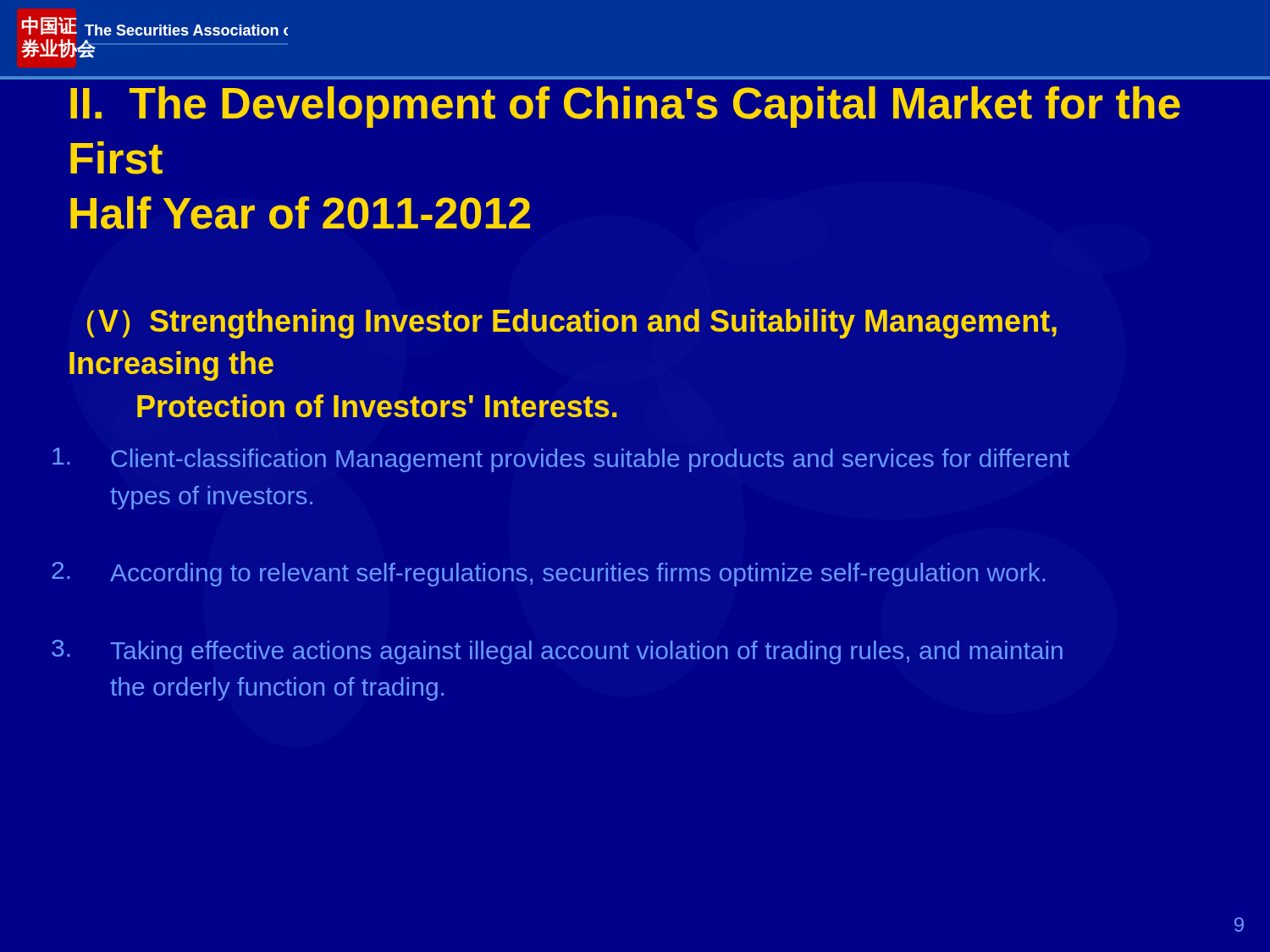Find the text block starting "II. The Development of"
This screenshot has height=952, width=1270.
click(x=625, y=107)
